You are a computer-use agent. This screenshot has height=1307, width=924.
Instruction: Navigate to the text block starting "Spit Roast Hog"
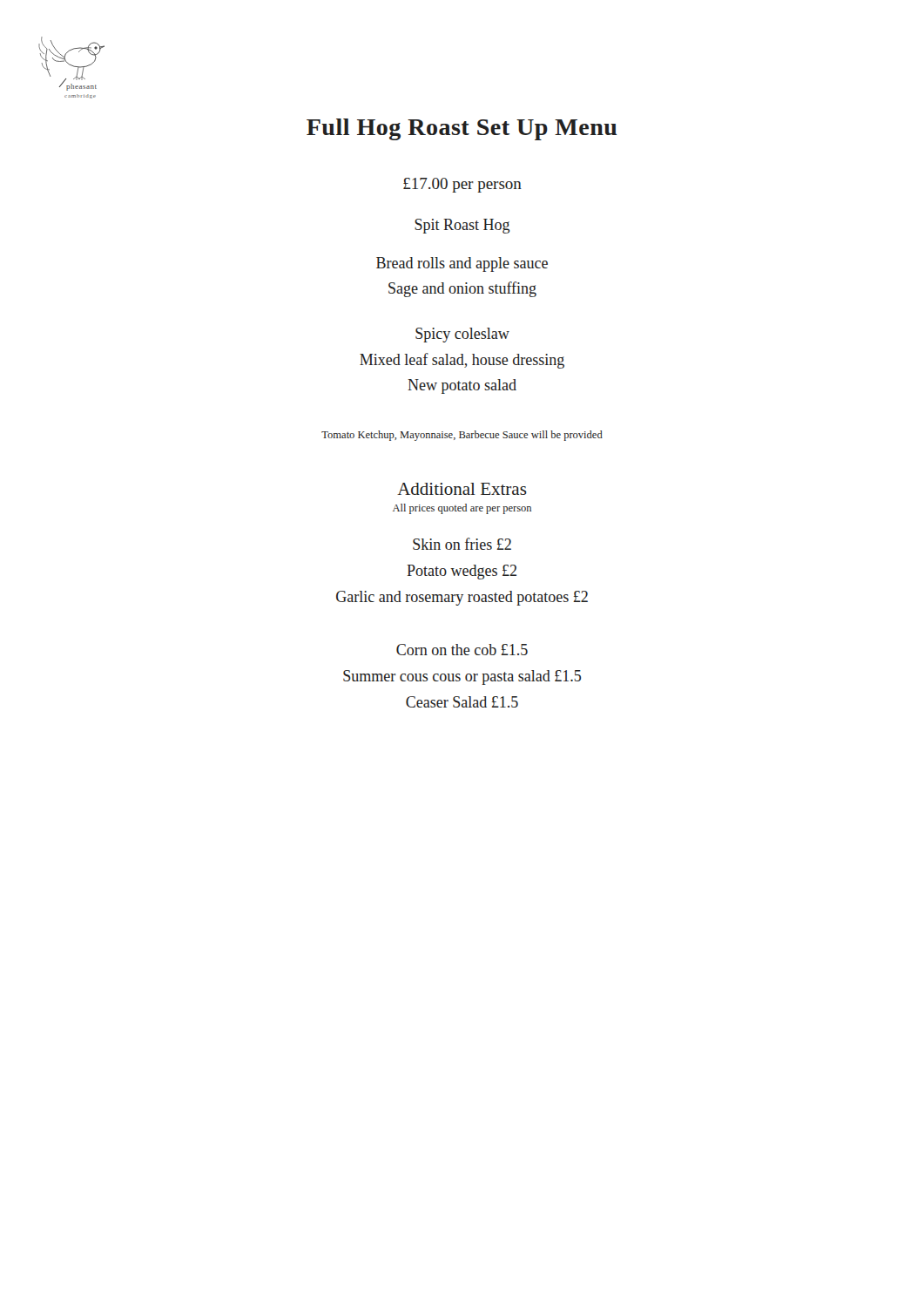click(462, 225)
